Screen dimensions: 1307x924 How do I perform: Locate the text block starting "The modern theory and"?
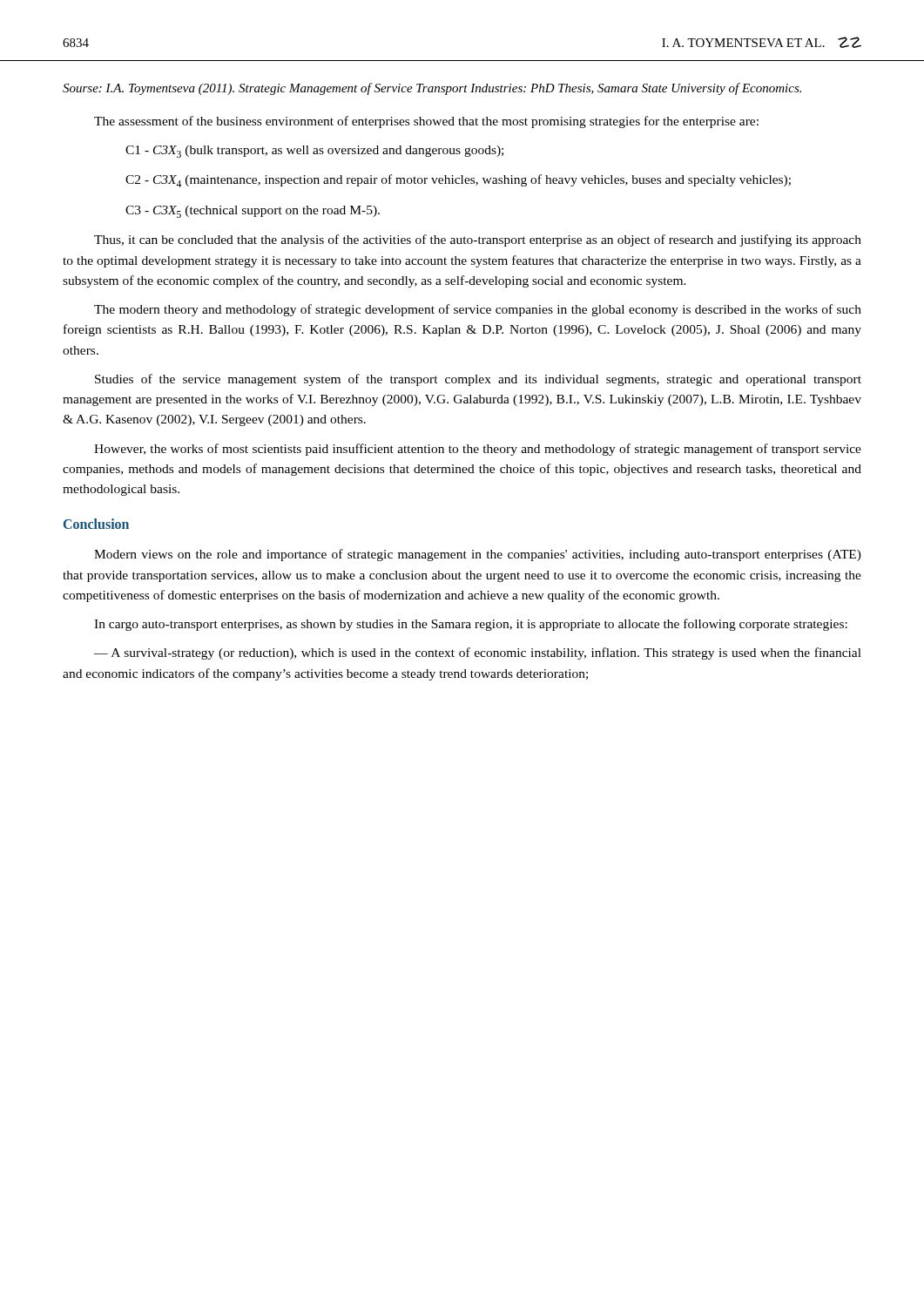point(462,329)
